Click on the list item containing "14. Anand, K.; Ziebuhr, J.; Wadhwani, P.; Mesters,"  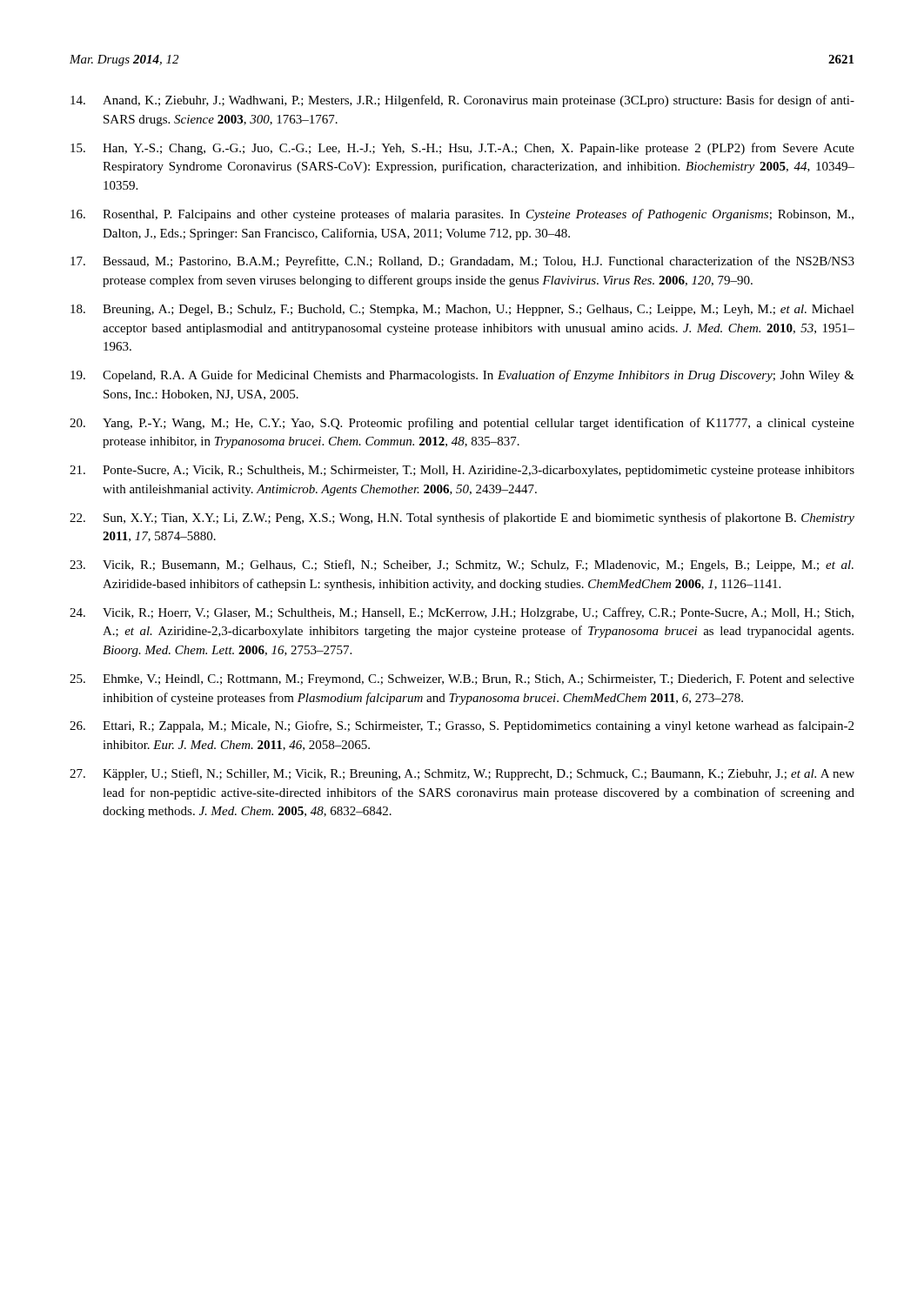point(462,110)
